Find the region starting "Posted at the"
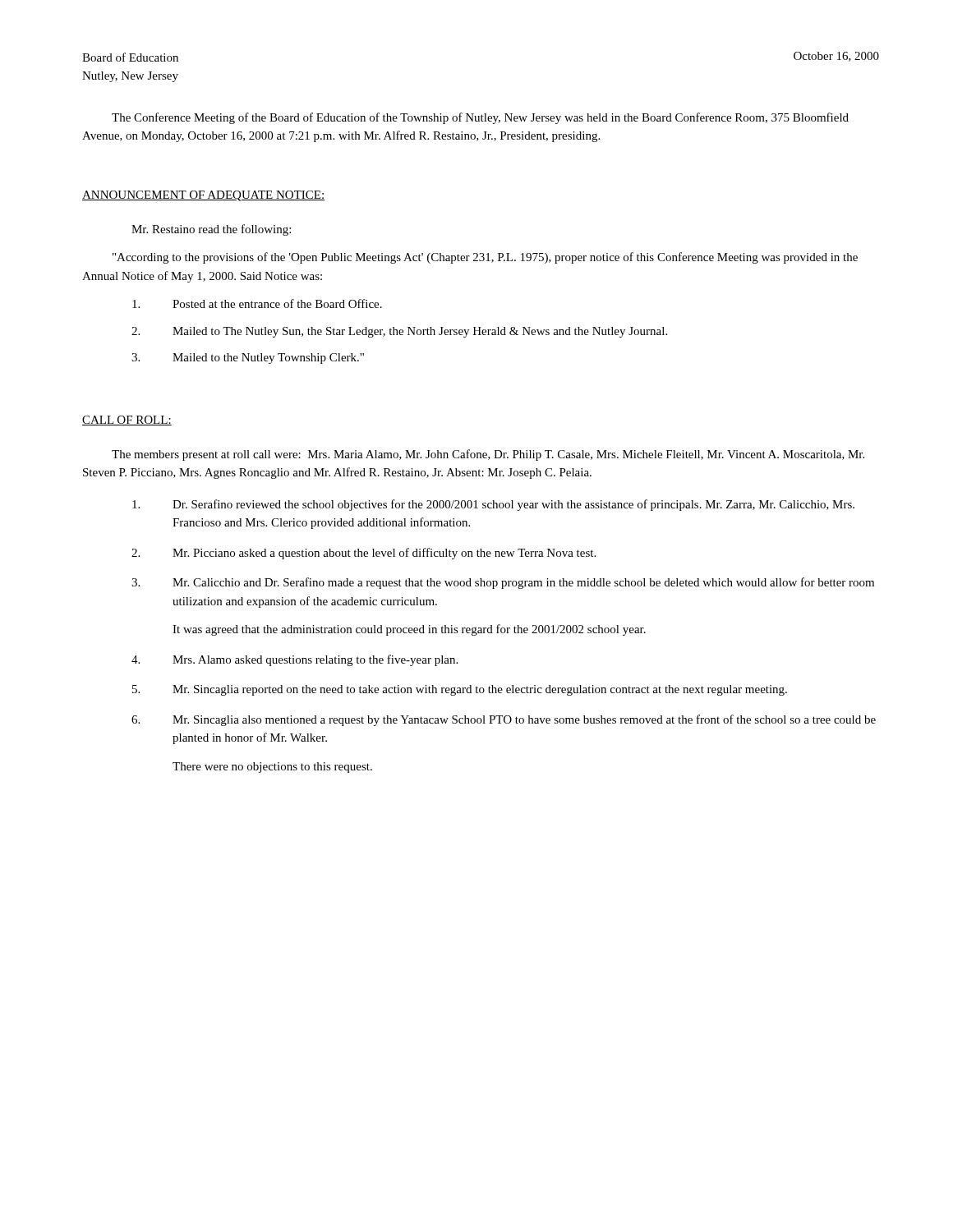The image size is (953, 1232). point(257,303)
